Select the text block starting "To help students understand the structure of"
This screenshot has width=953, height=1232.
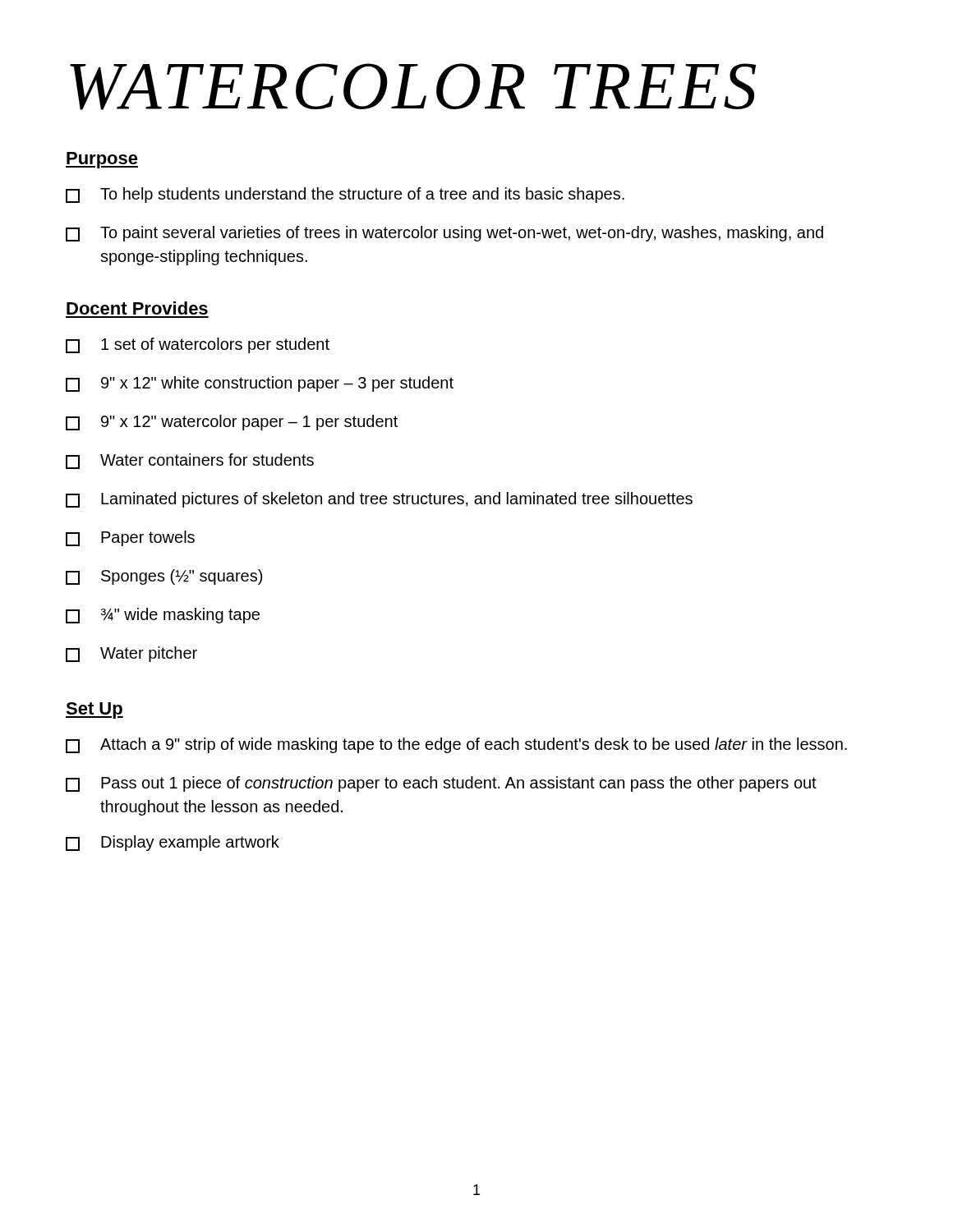click(476, 196)
